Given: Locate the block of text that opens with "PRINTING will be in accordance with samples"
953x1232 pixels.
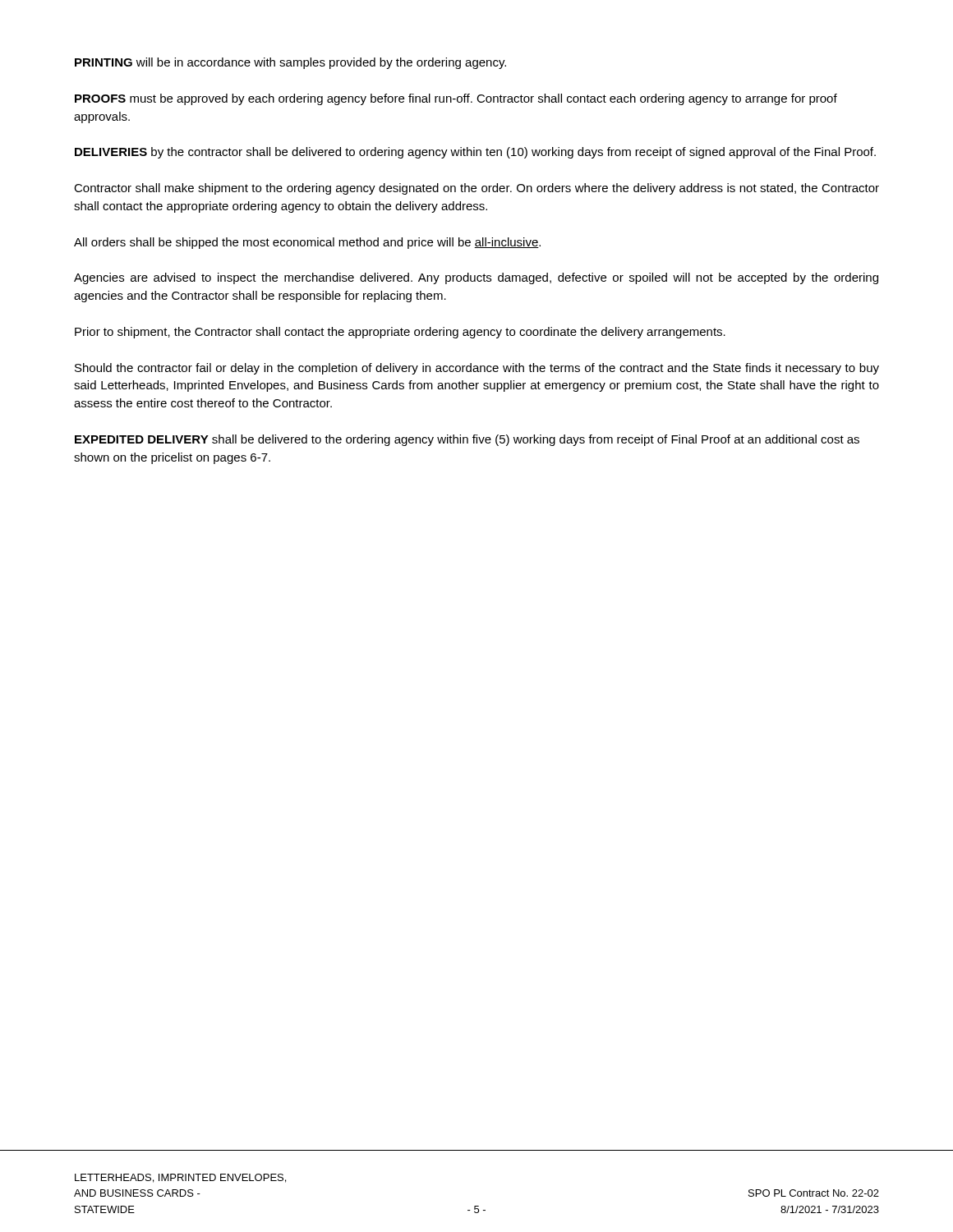Looking at the screenshot, I should [291, 62].
